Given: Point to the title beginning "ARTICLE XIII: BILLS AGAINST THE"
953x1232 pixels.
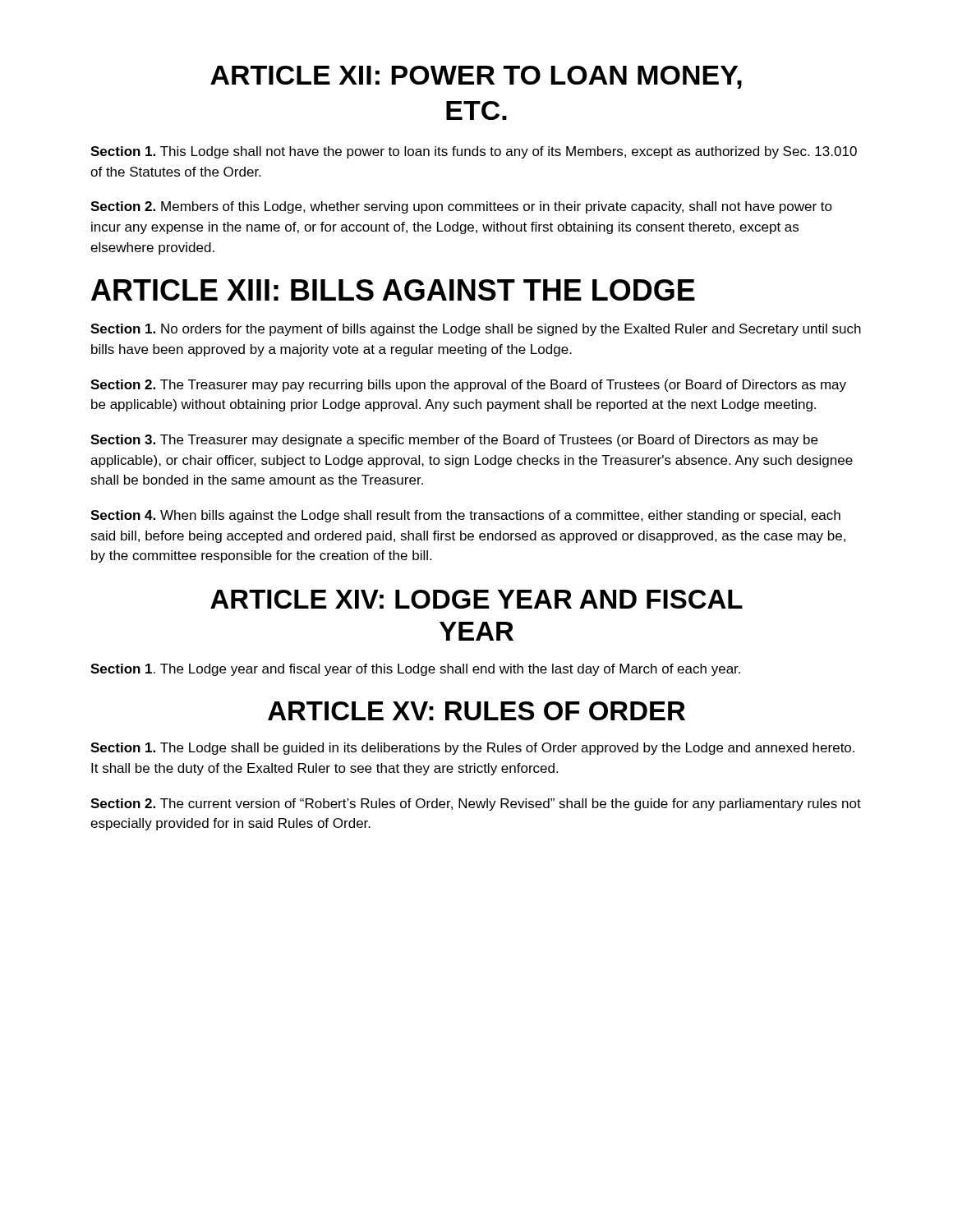Looking at the screenshot, I should [x=393, y=291].
